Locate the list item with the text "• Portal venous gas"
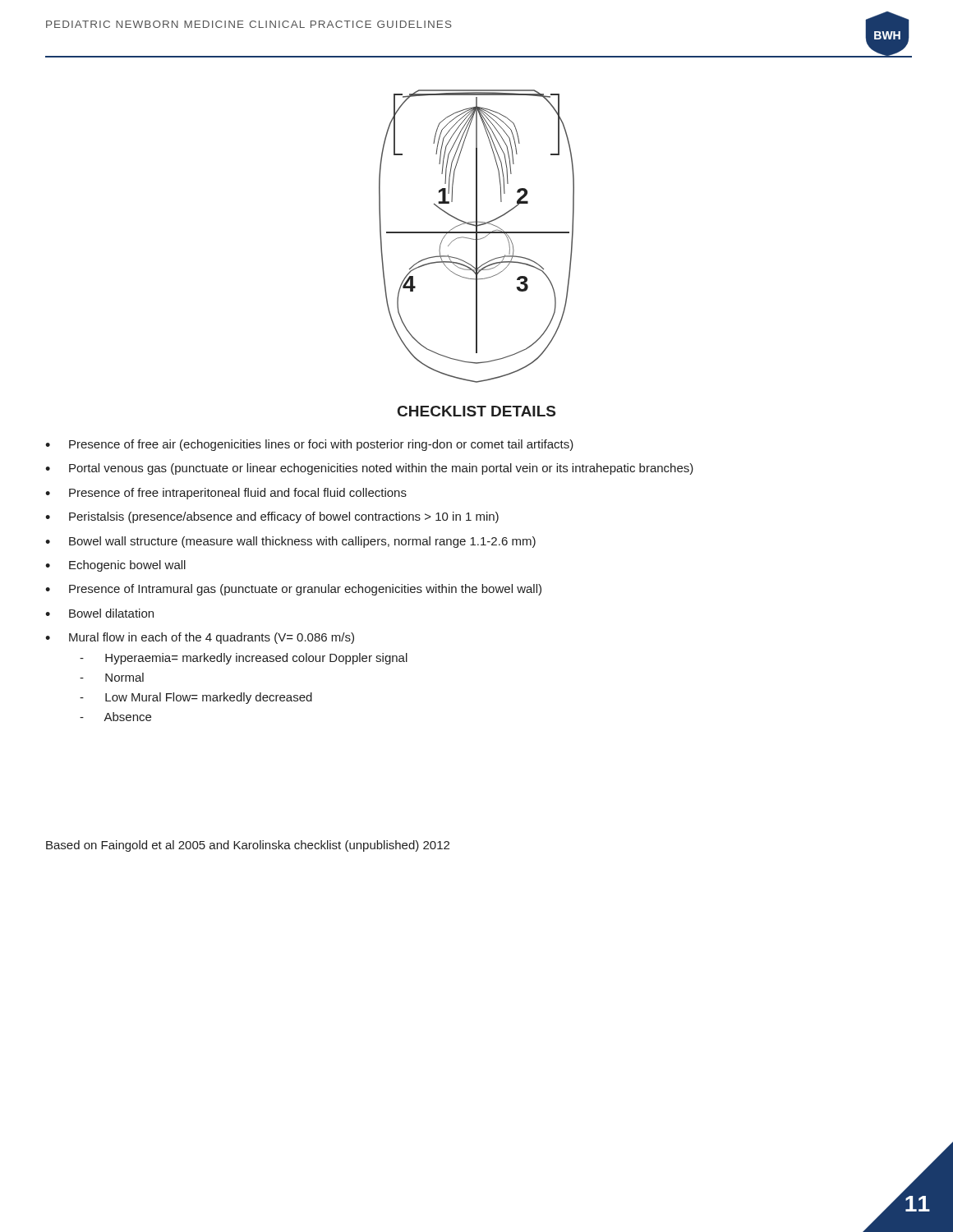This screenshot has width=953, height=1232. coord(369,469)
